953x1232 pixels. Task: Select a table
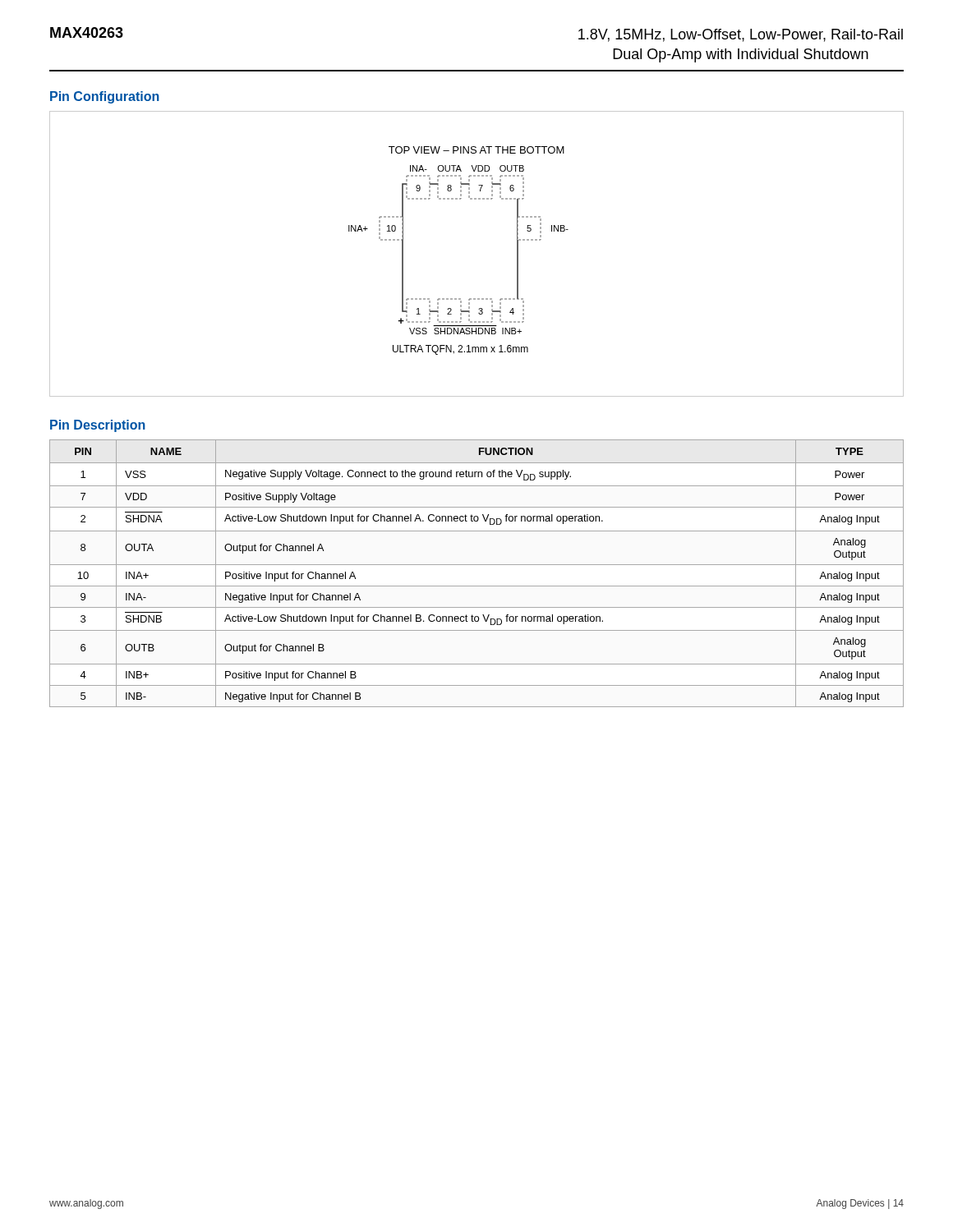pyautogui.click(x=476, y=573)
